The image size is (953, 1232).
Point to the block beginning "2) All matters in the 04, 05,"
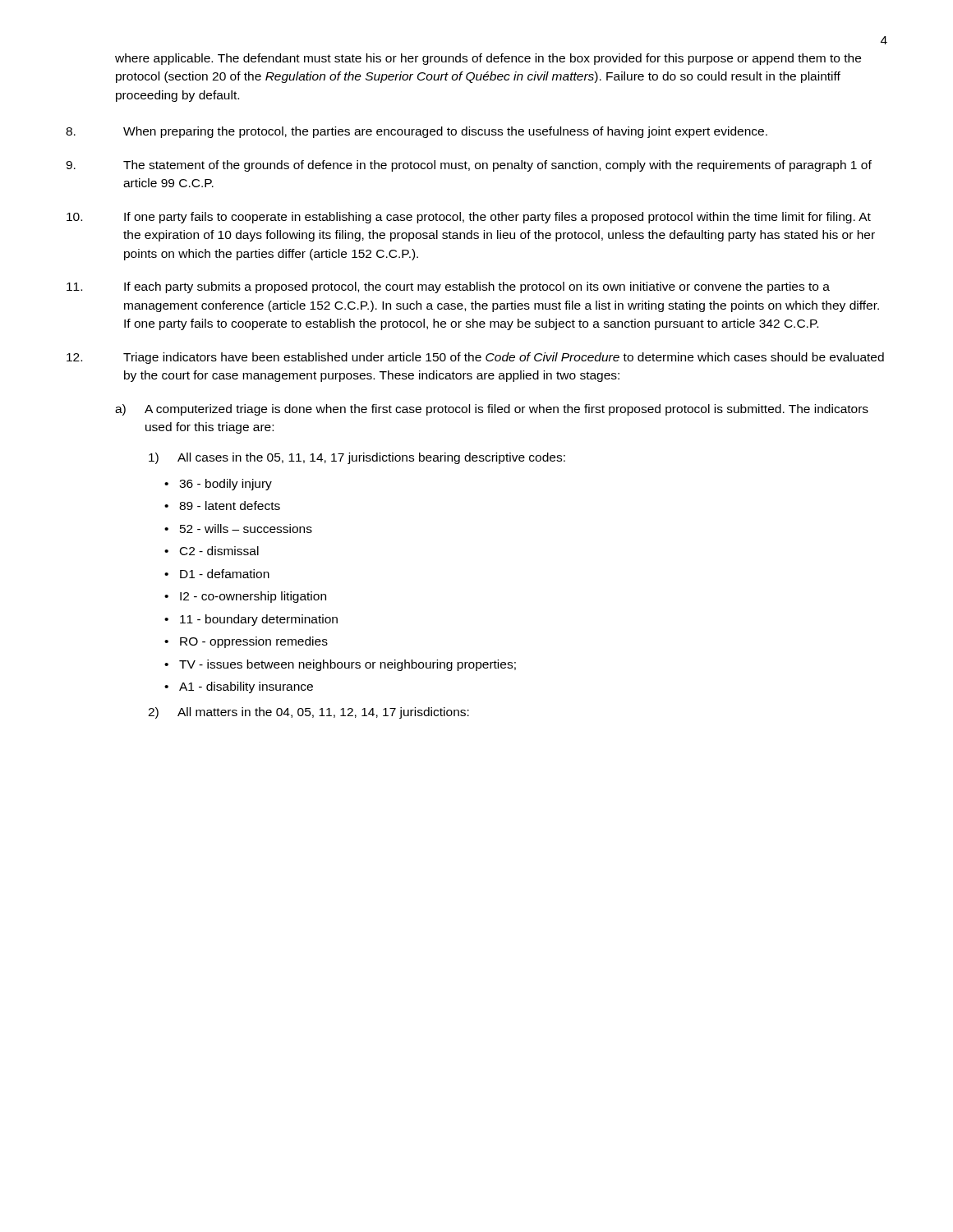point(308,713)
